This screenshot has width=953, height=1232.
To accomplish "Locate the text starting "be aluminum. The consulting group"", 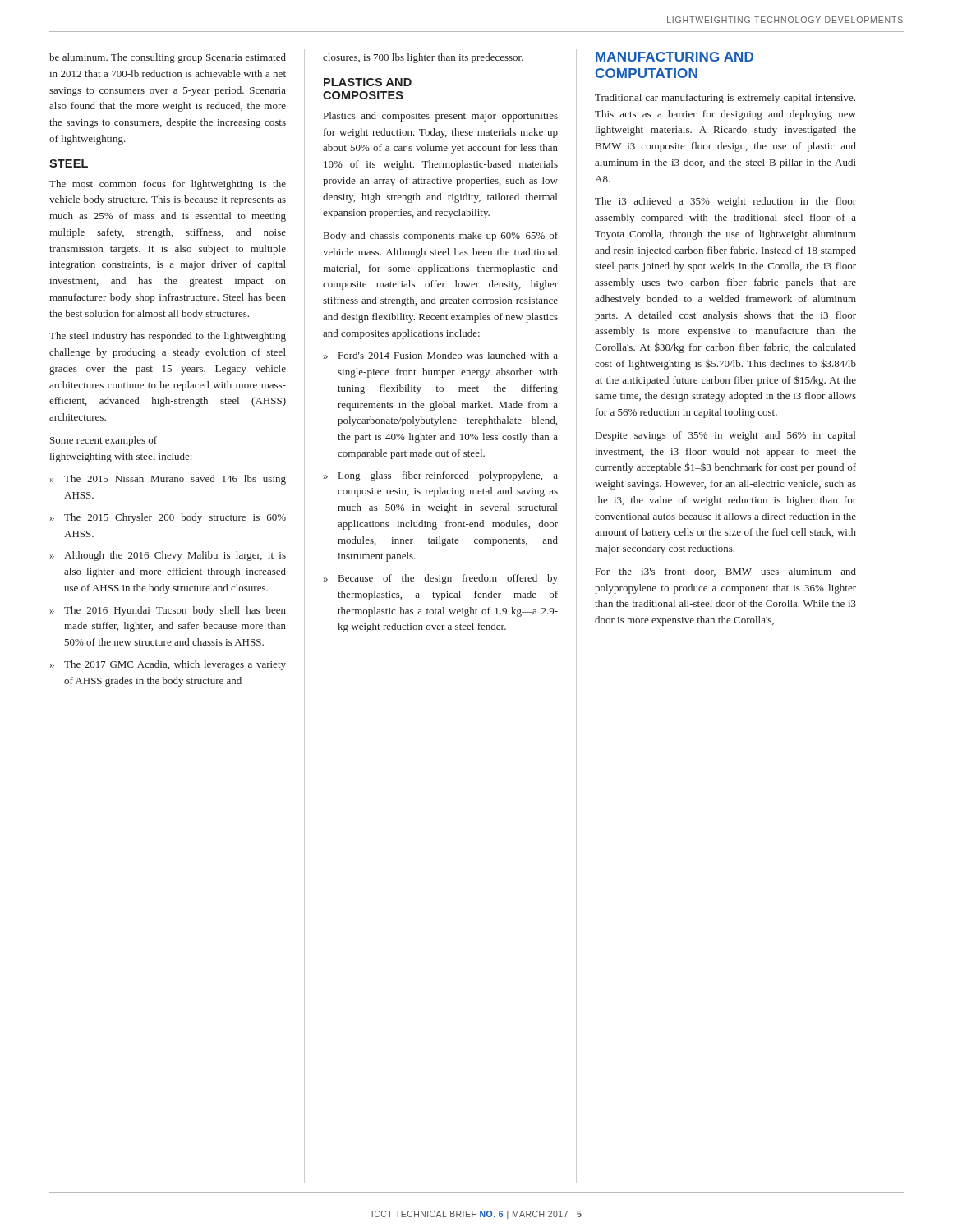I will pyautogui.click(x=168, y=98).
